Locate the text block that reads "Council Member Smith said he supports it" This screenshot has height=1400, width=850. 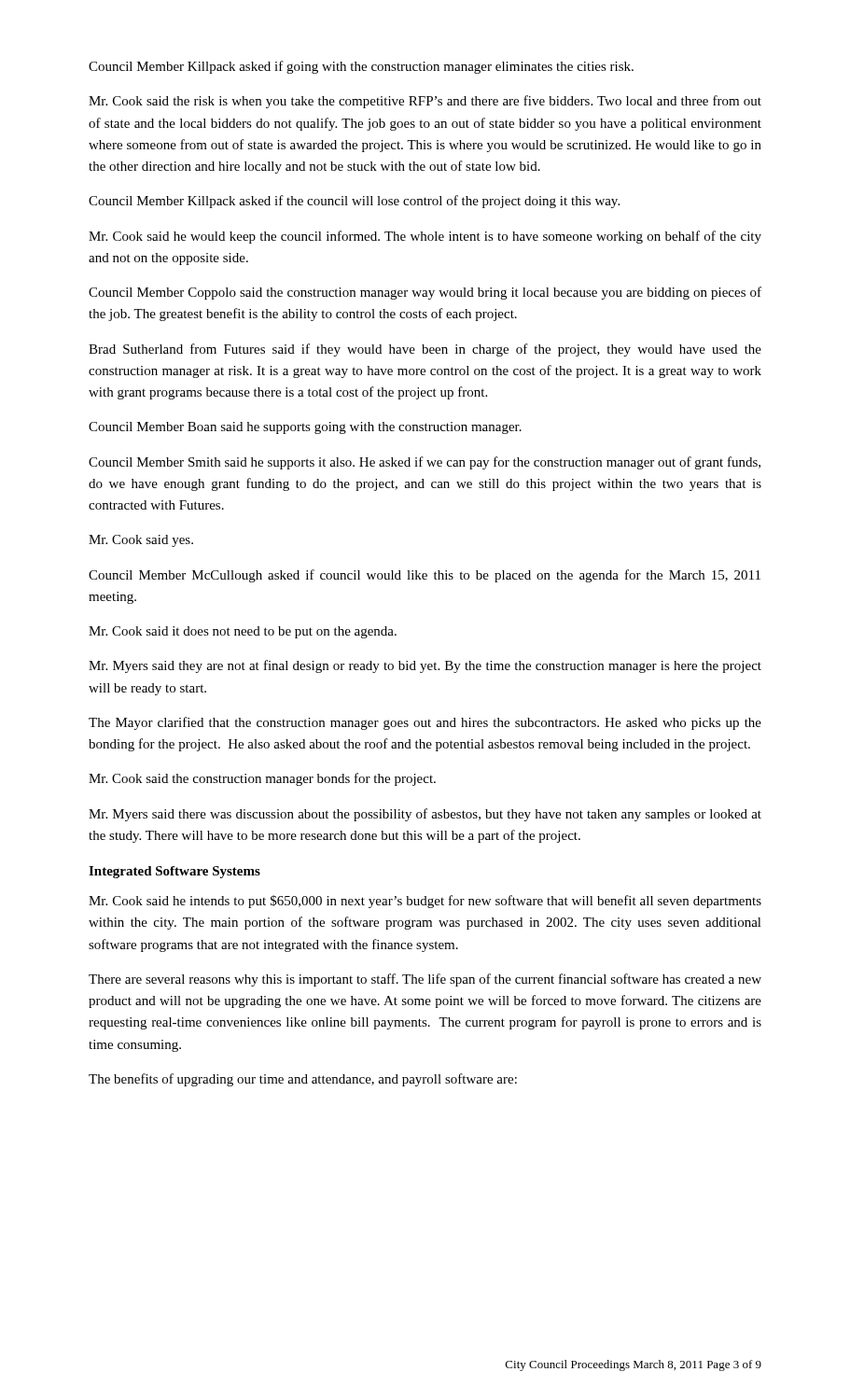click(425, 483)
